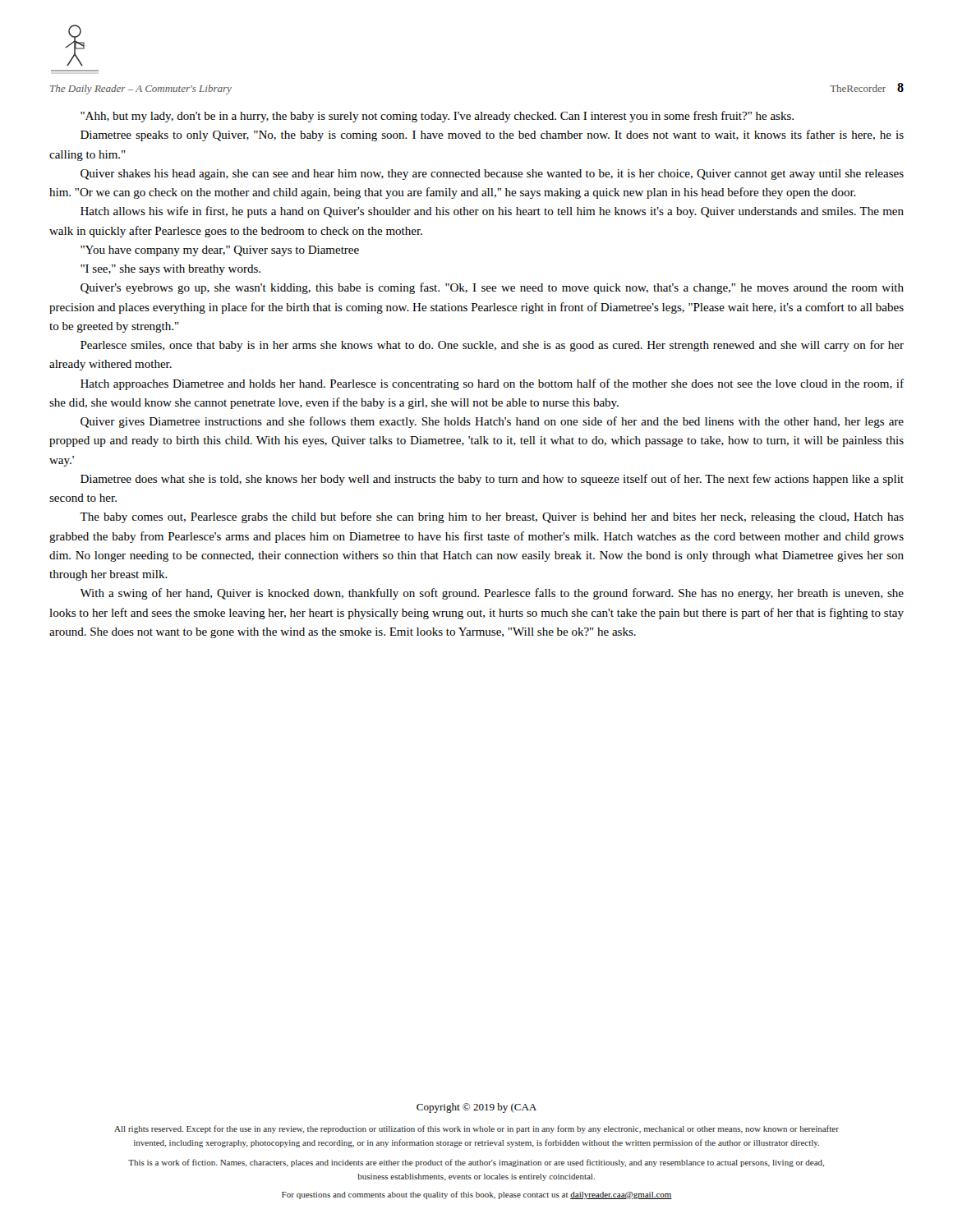The image size is (953, 1232).
Task: Click where it says ""I see," she says with breathy words."
Action: (170, 270)
